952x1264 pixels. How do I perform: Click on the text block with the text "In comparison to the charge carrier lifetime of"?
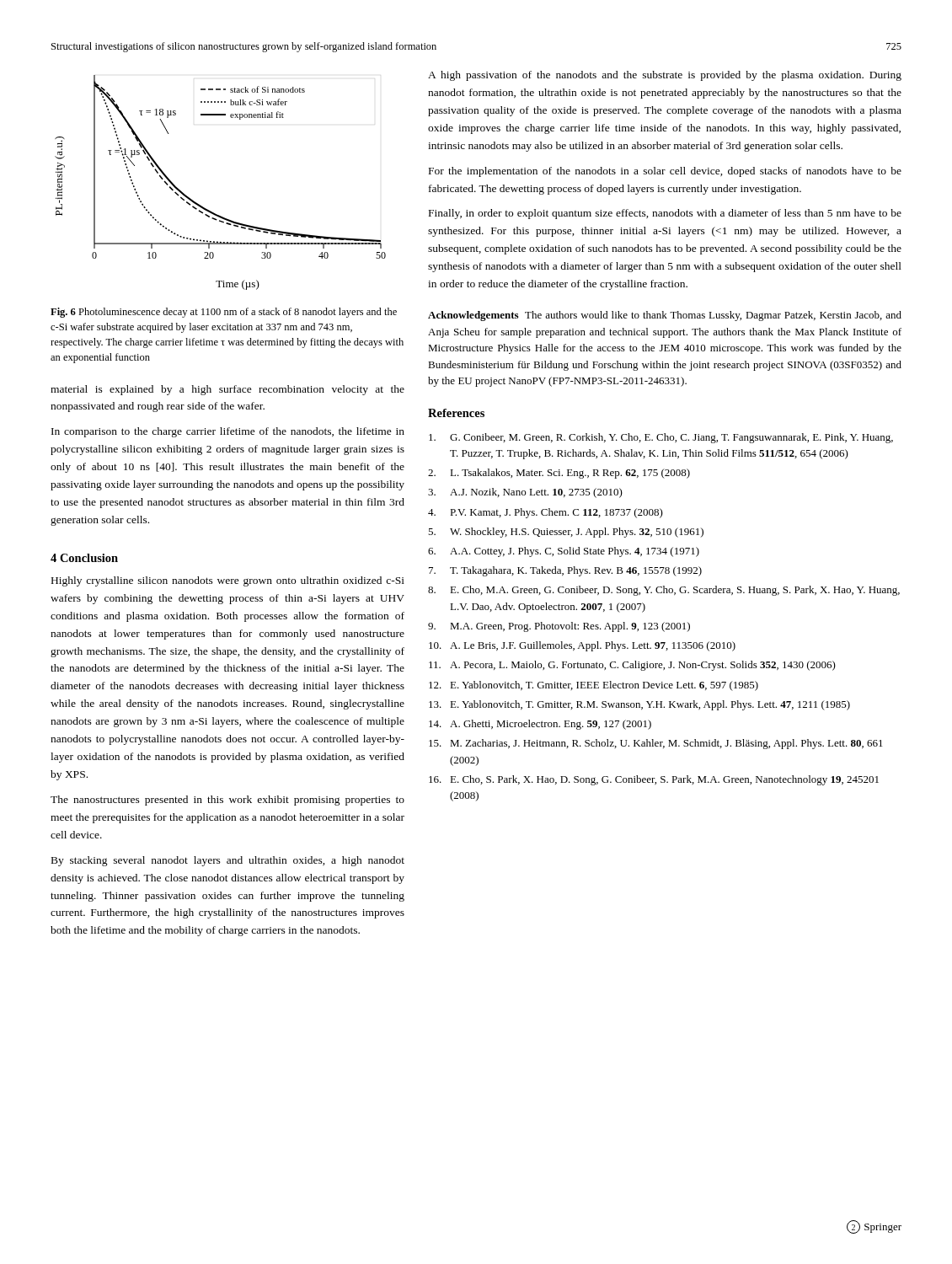tap(227, 475)
